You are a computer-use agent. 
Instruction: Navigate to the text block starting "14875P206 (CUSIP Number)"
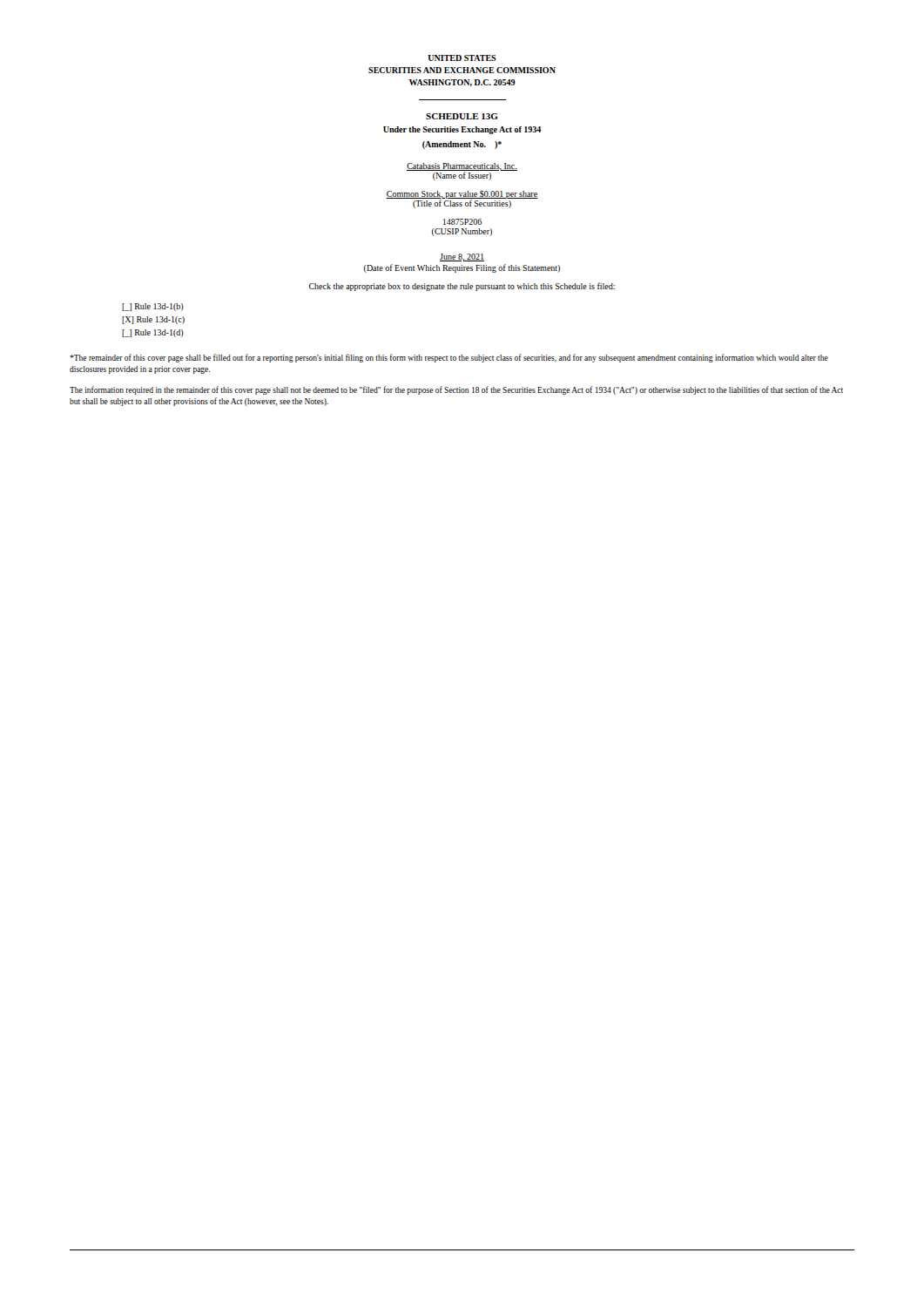[462, 227]
